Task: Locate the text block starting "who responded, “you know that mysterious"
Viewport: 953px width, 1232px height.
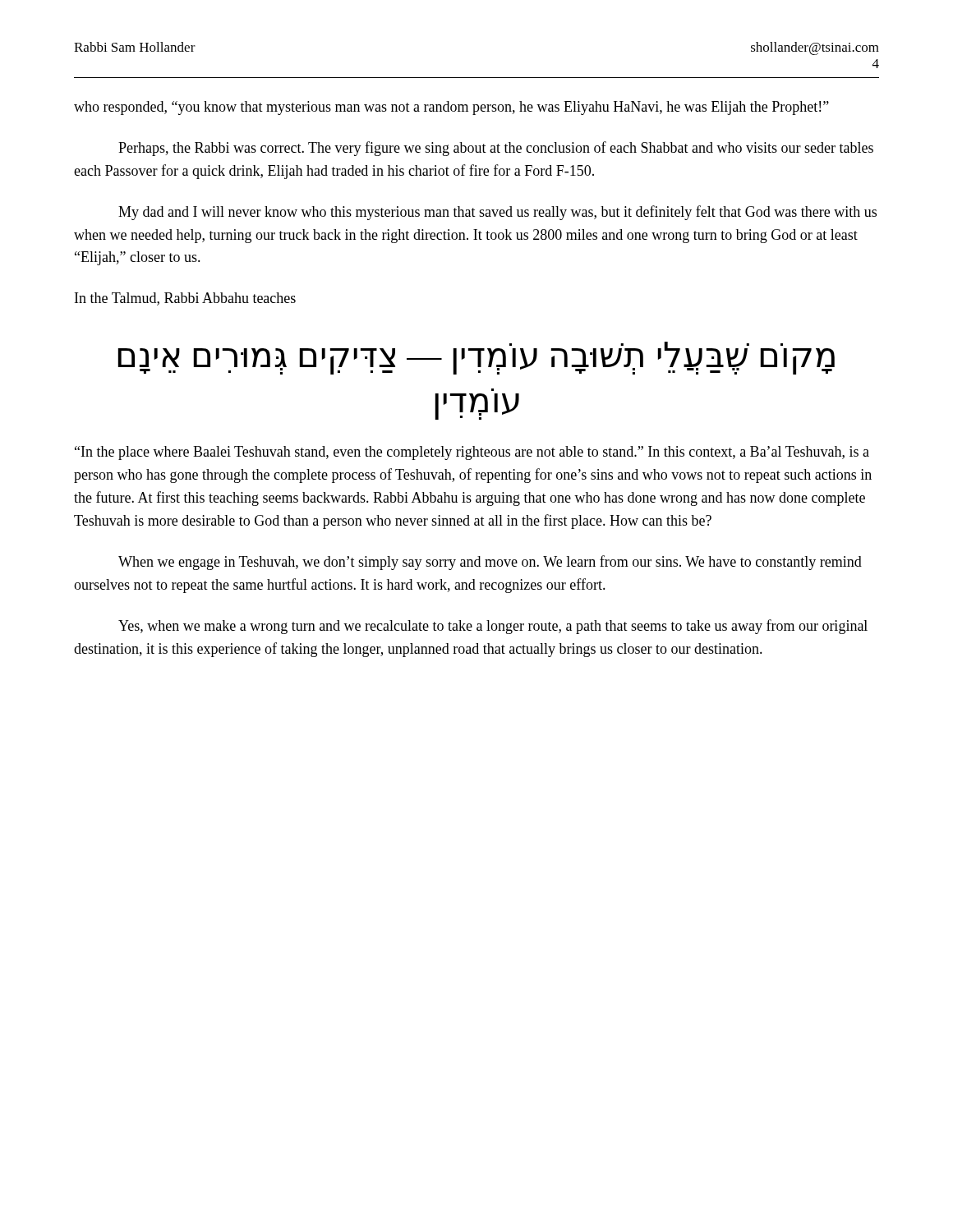Action: pos(476,108)
